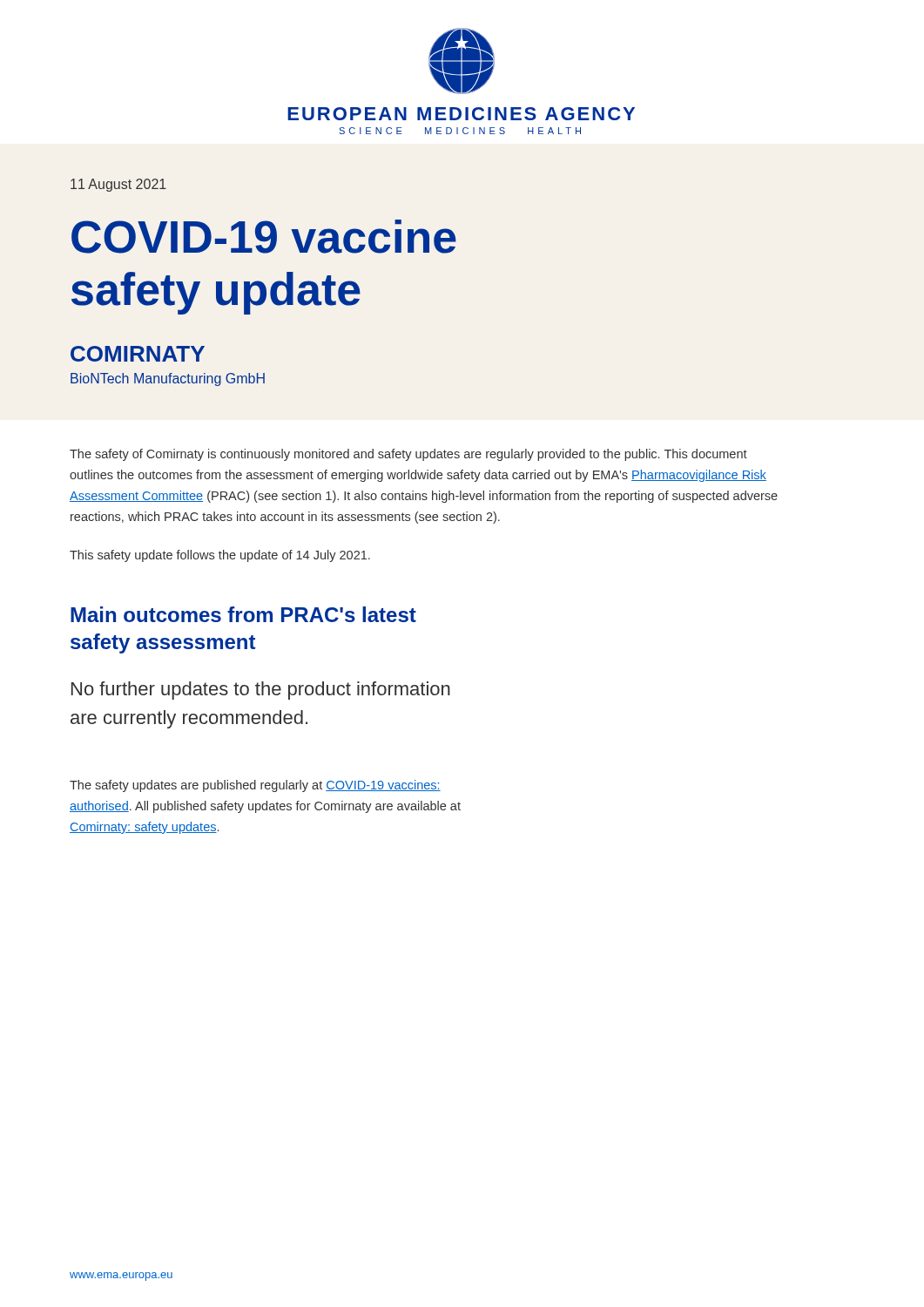Select the text starting "Main outcomes from PRAC's latestsafety"
This screenshot has height=1307, width=924.
tap(243, 628)
